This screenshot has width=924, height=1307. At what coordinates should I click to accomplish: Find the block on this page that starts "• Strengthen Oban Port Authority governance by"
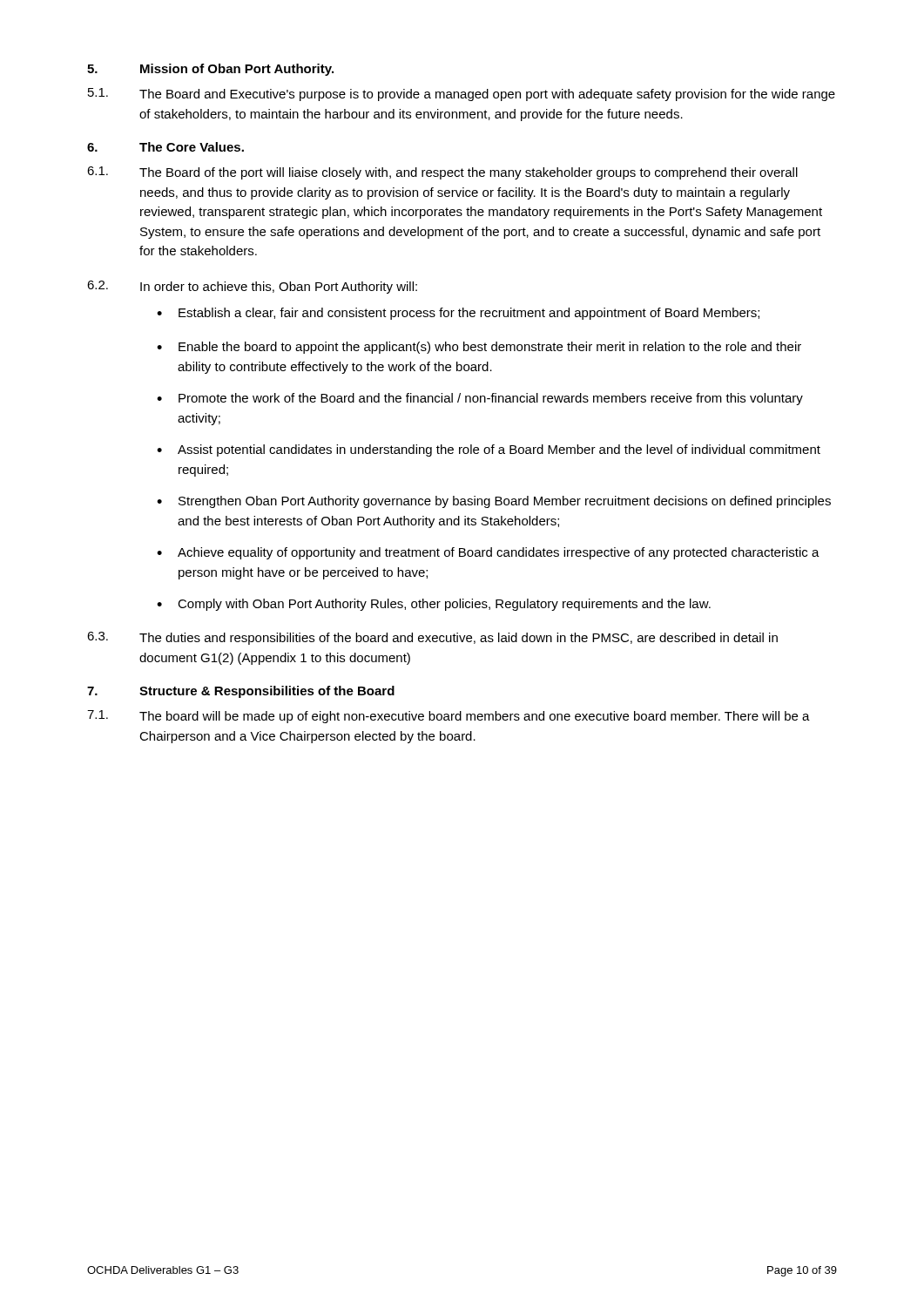tap(497, 511)
